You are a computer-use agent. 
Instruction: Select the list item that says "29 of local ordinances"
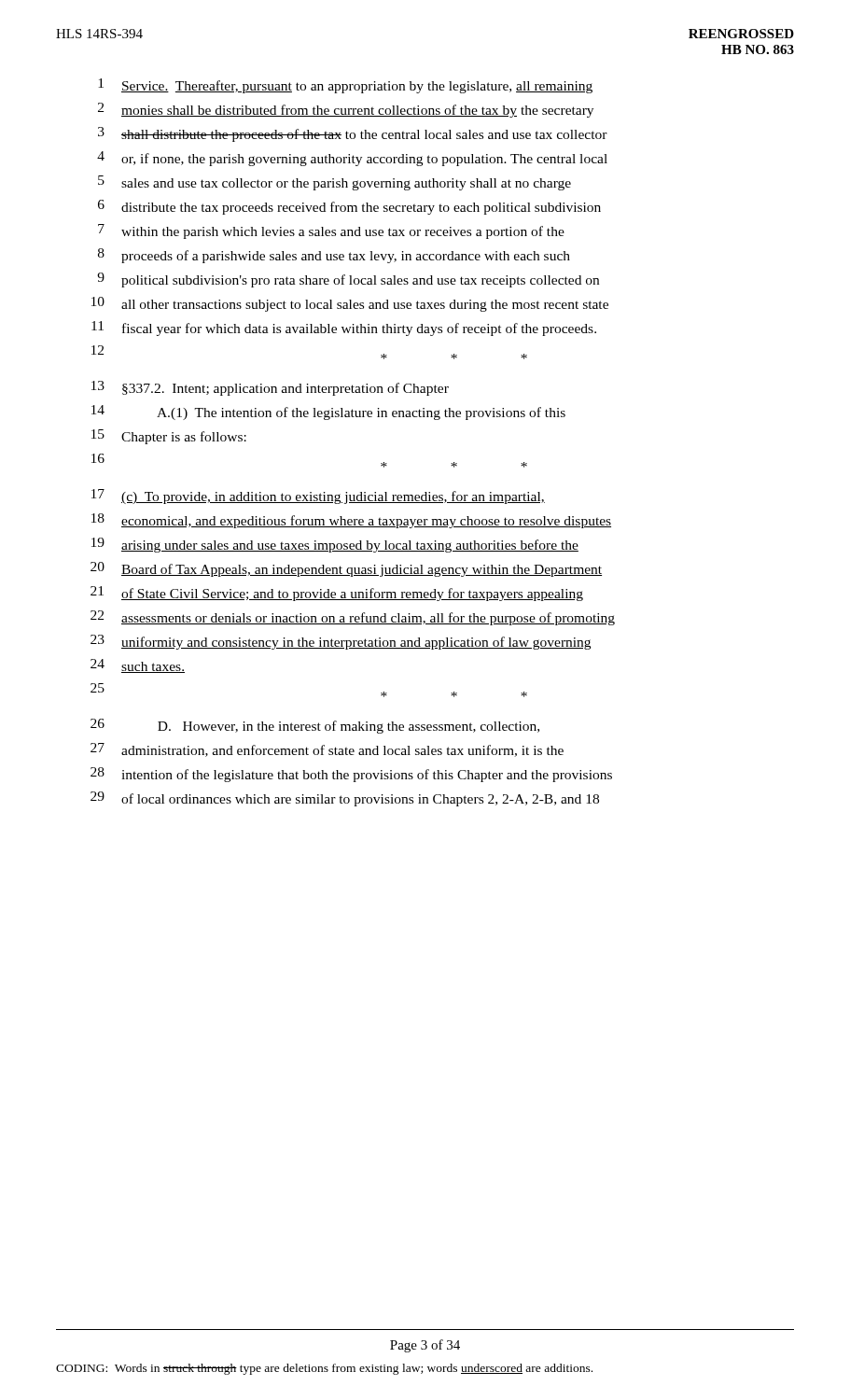425,799
